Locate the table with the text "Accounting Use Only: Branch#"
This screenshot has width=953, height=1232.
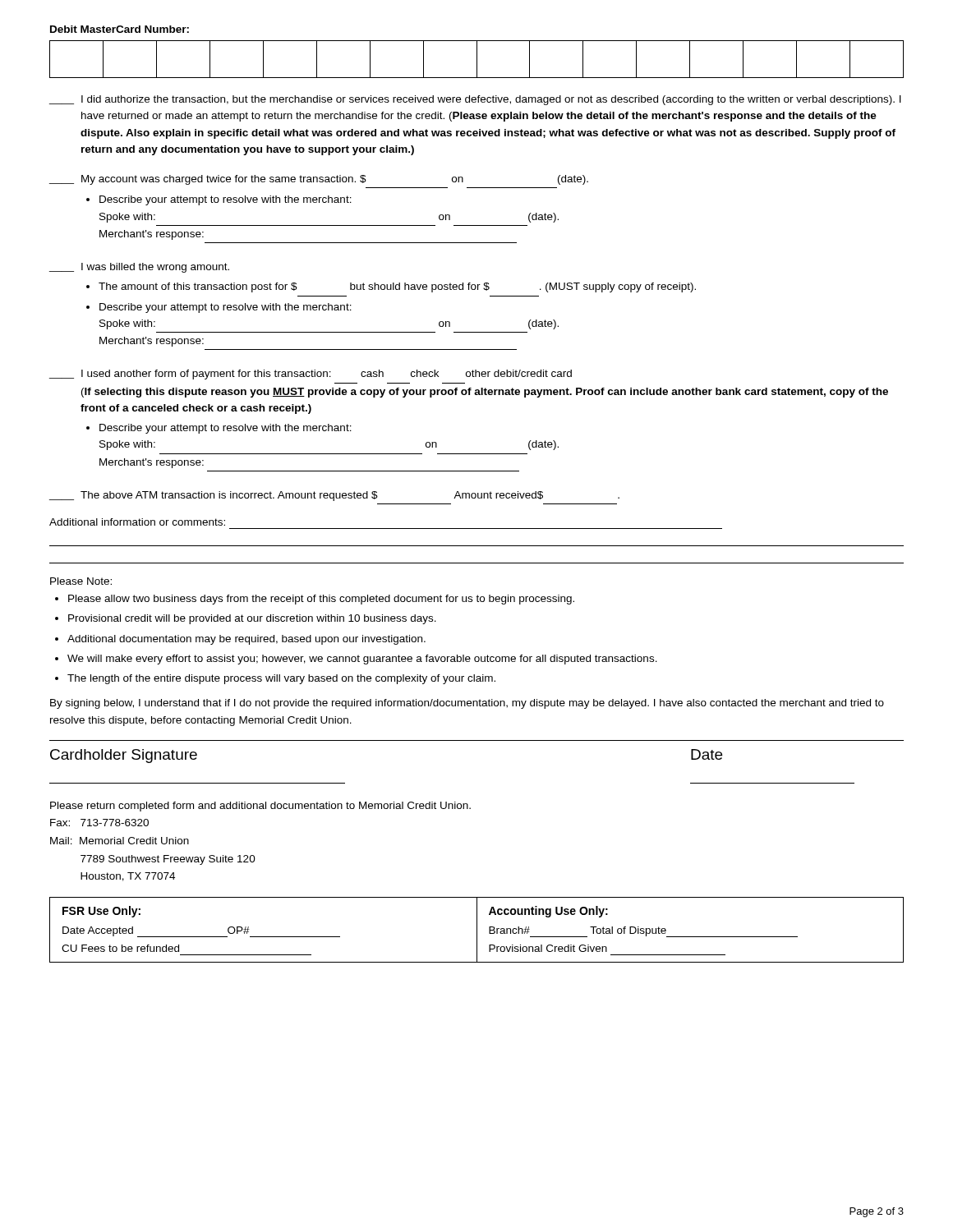476,929
